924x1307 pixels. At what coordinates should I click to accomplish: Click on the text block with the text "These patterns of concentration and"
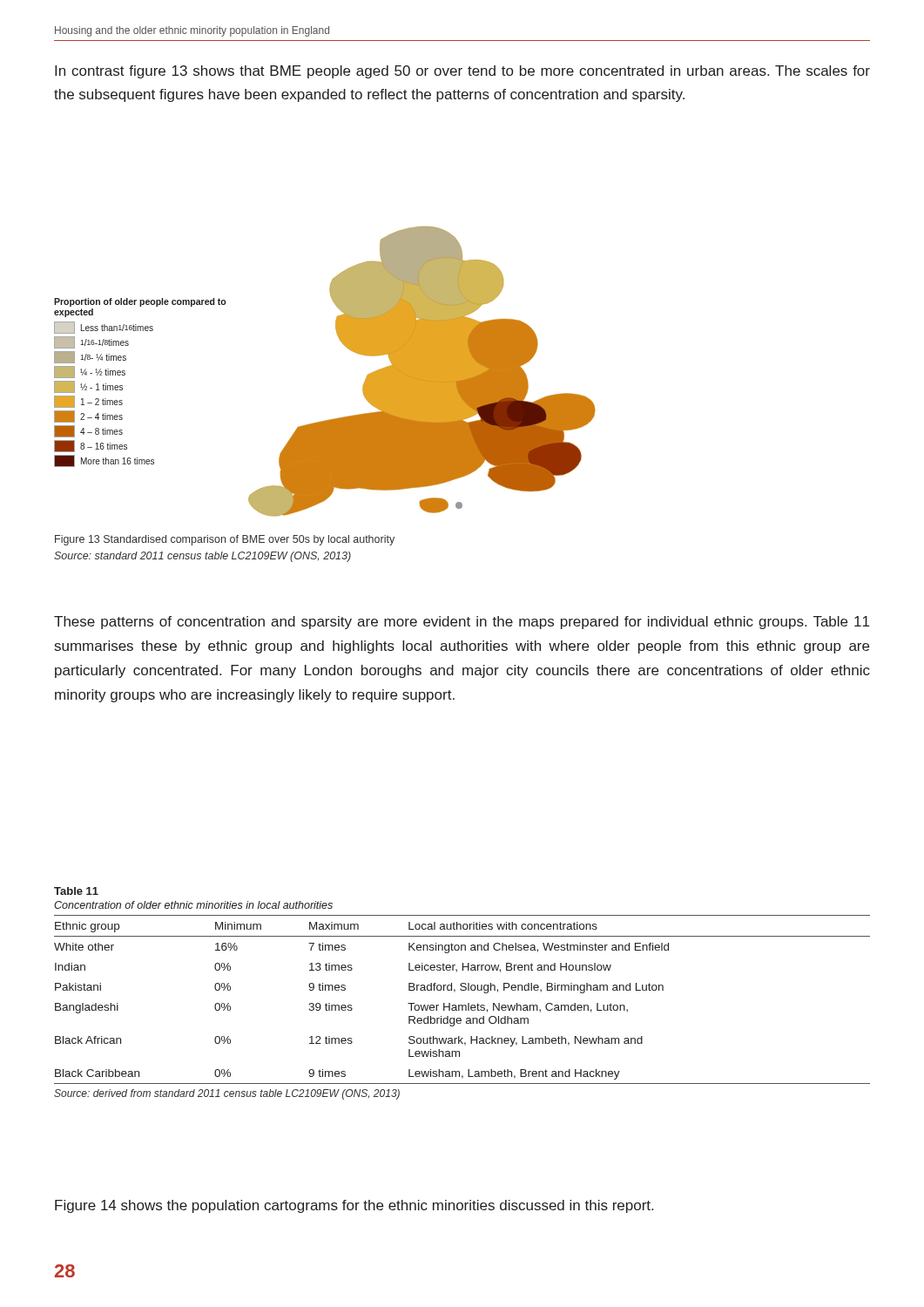click(462, 658)
